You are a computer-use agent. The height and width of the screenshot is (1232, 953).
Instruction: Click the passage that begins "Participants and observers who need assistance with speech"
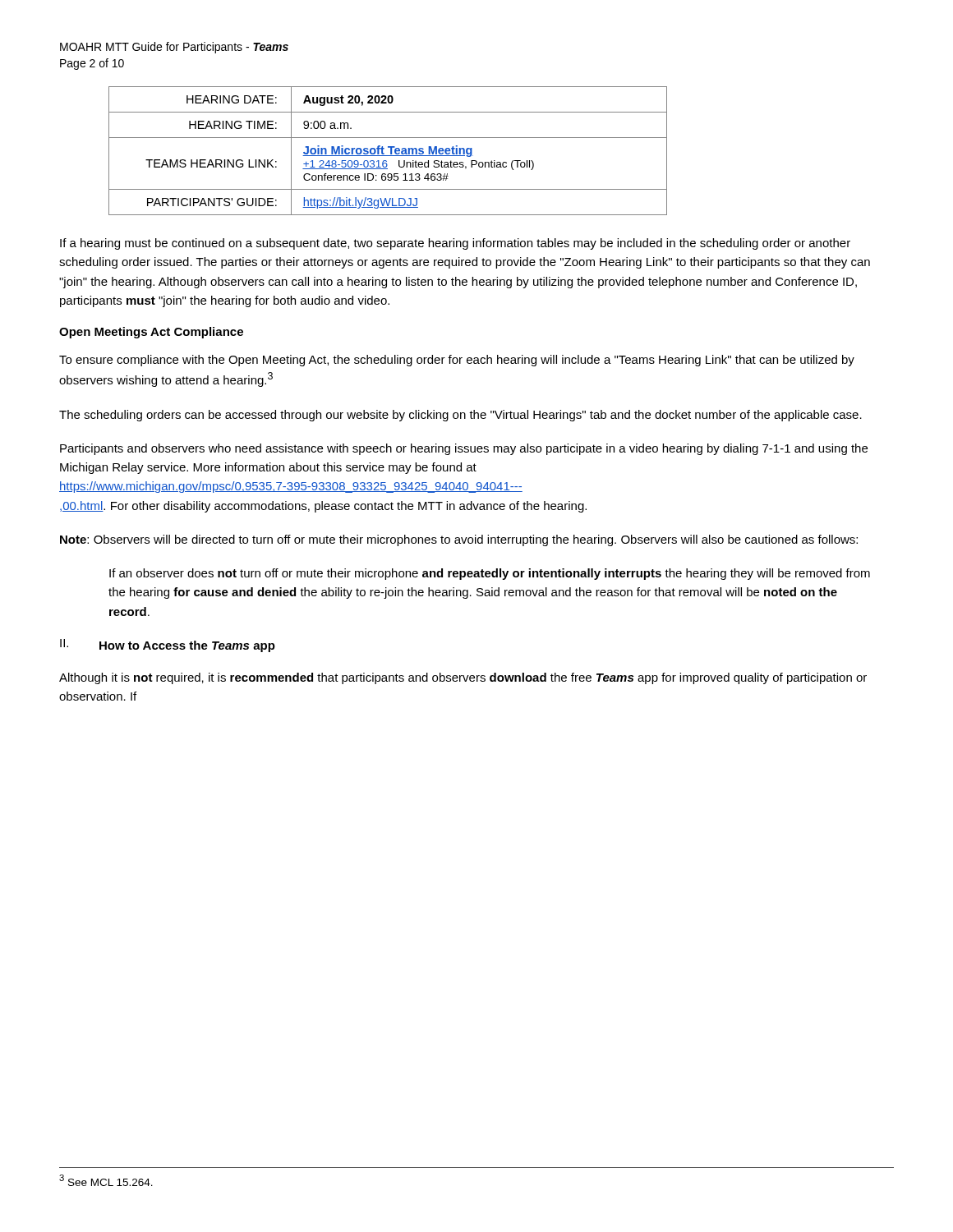[464, 477]
